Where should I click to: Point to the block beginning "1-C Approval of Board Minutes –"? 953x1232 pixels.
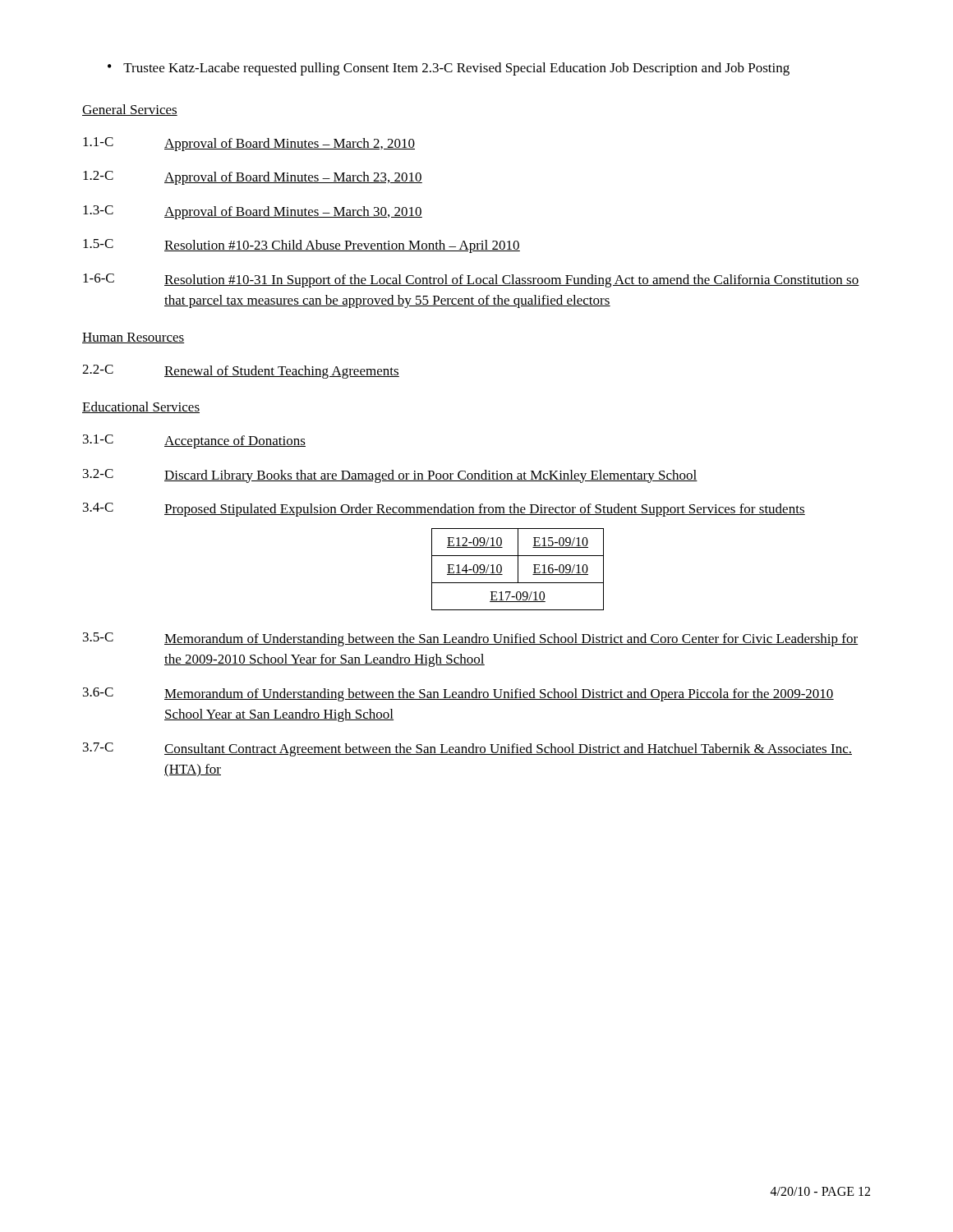point(249,144)
